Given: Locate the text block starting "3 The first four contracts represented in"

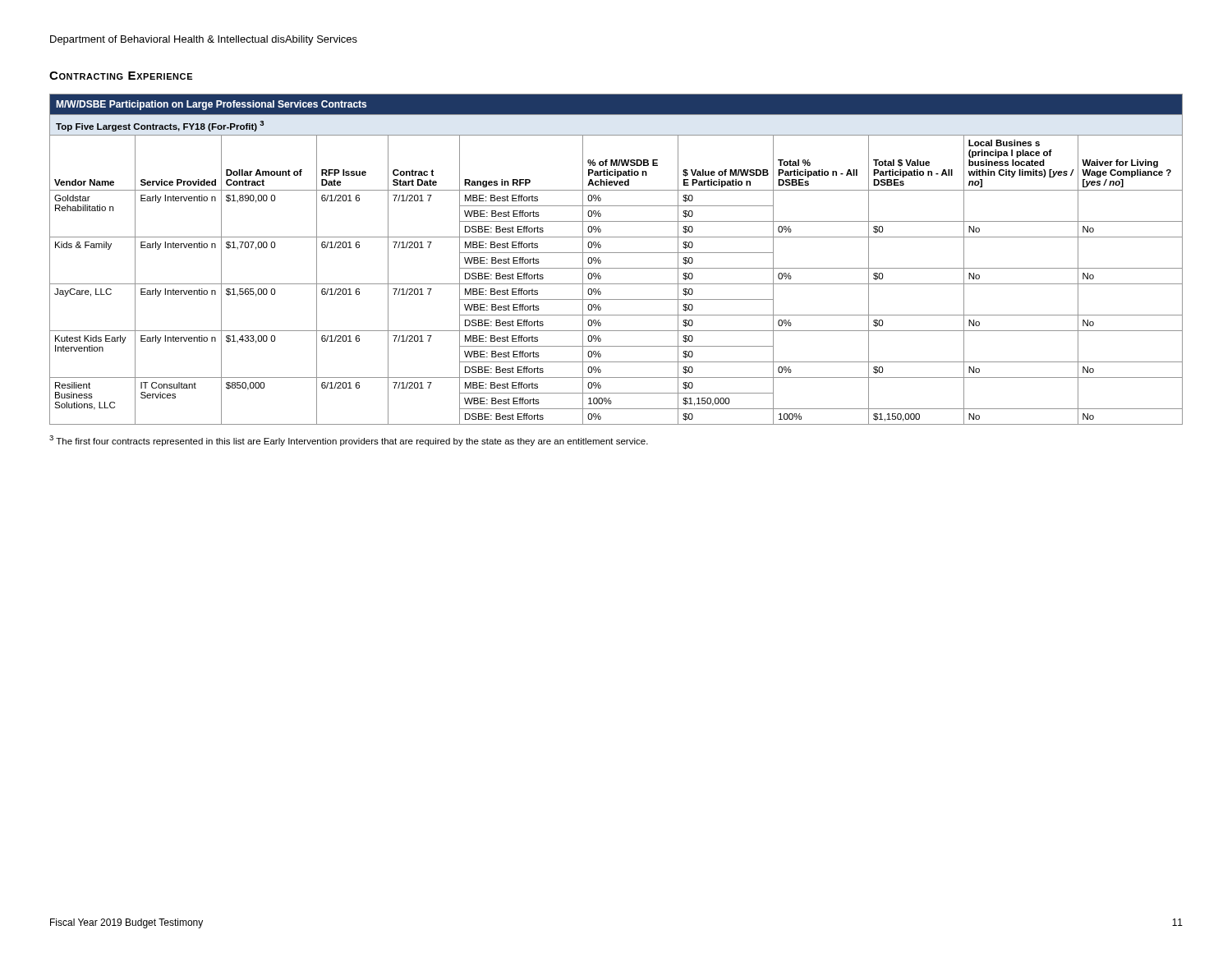Looking at the screenshot, I should [349, 439].
